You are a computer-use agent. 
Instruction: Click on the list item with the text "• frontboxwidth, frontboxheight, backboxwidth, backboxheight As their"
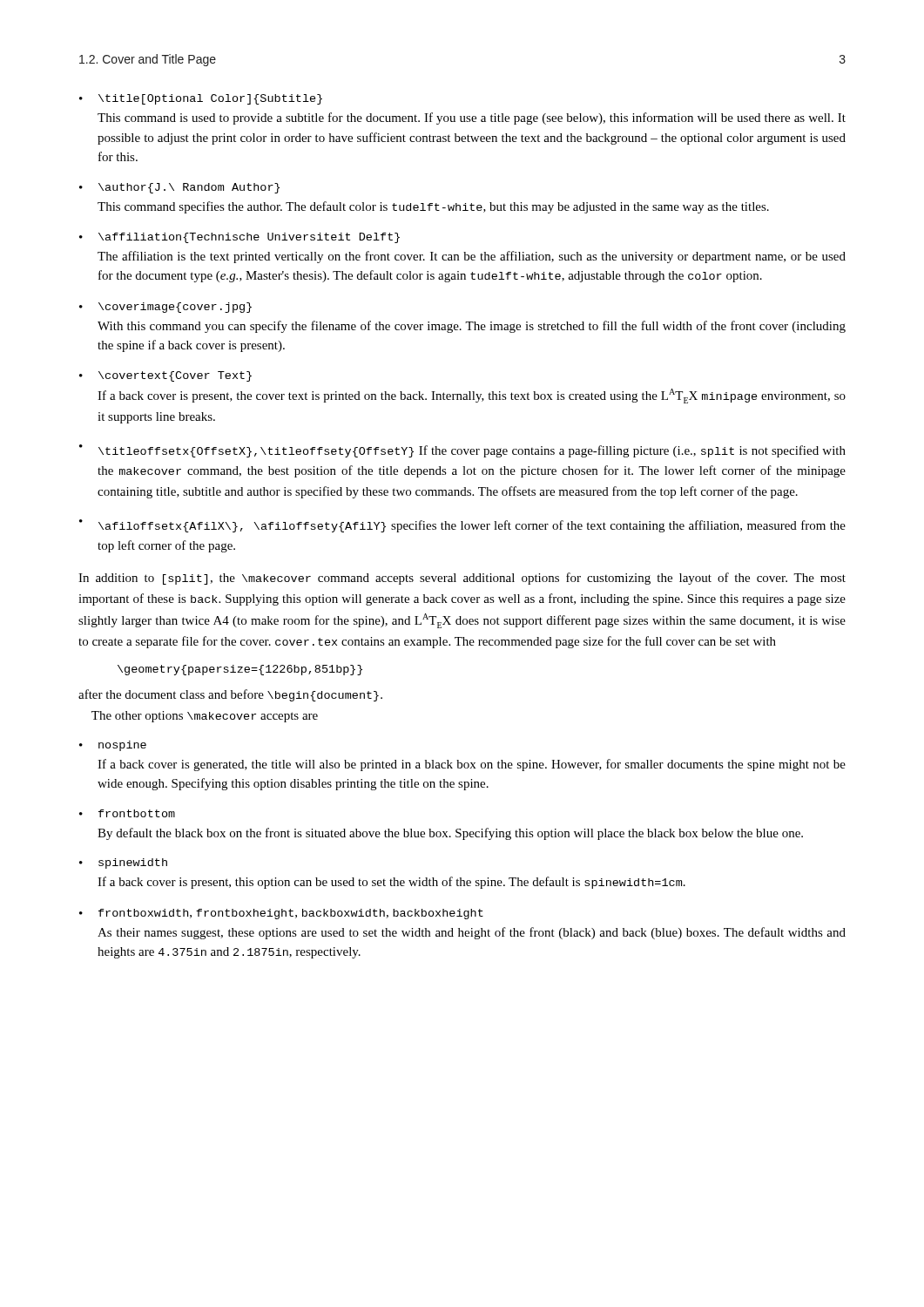(462, 934)
